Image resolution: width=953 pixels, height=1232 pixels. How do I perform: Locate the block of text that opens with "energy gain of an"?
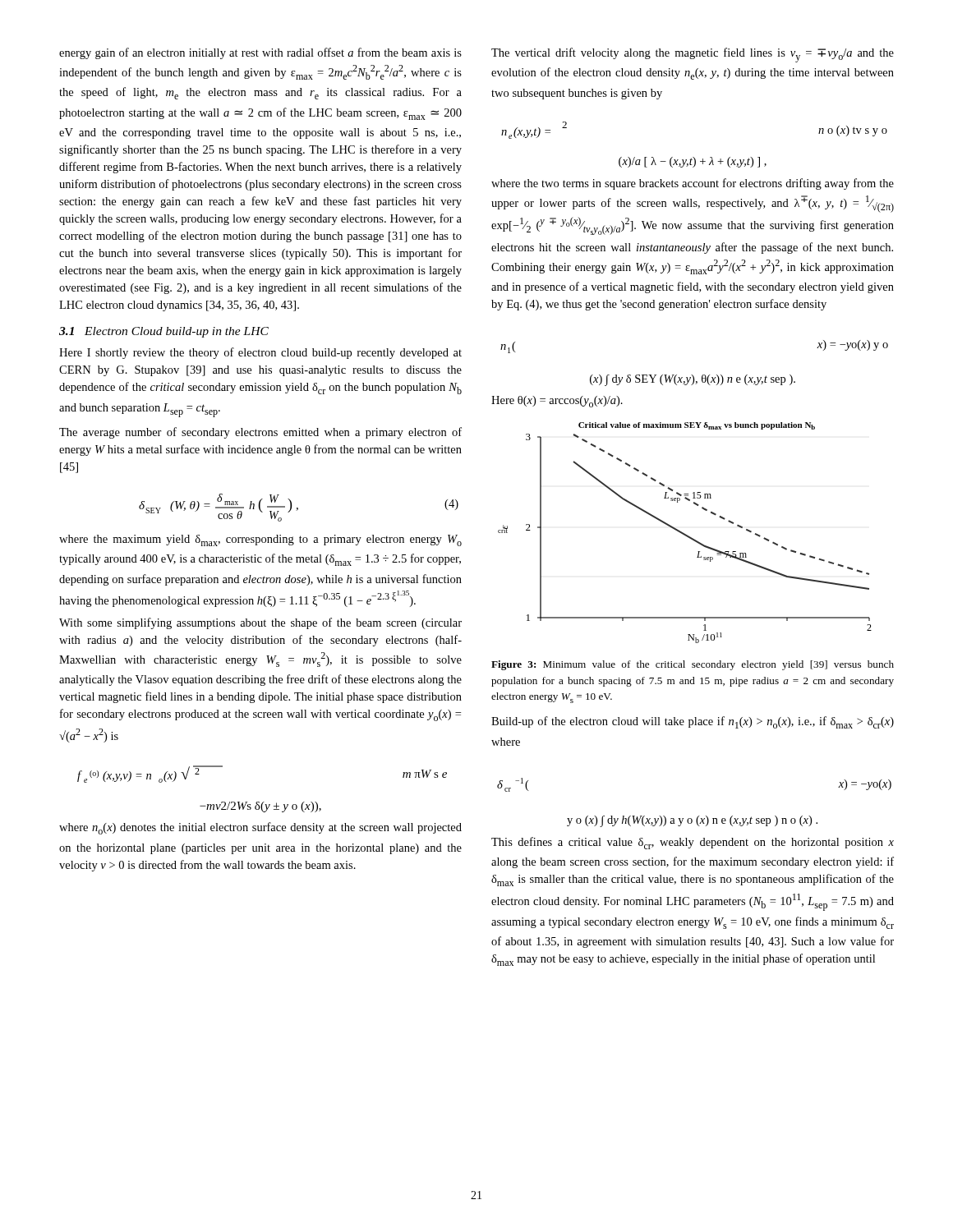[260, 179]
